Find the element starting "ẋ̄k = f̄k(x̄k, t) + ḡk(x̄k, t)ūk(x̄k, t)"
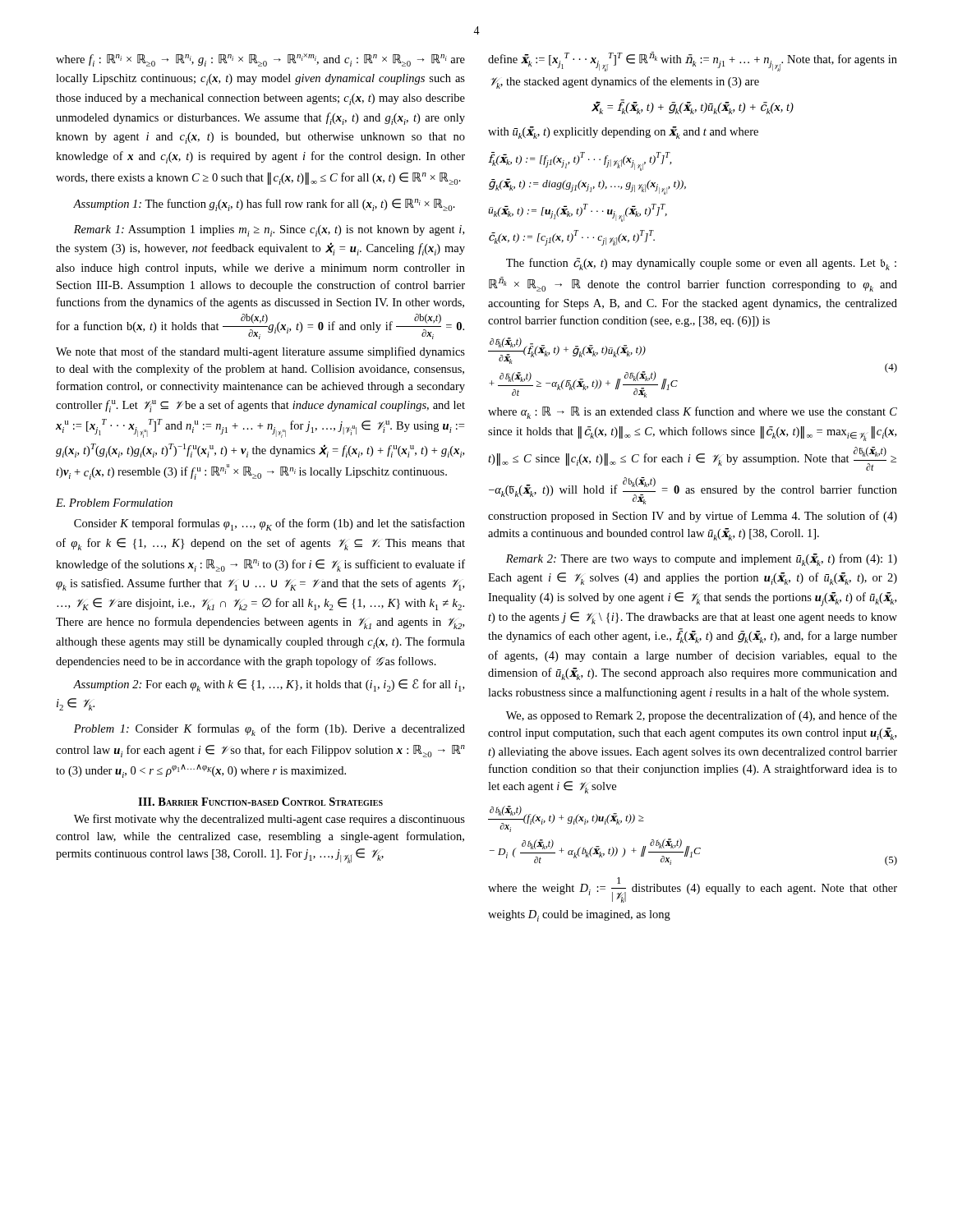 pos(693,108)
